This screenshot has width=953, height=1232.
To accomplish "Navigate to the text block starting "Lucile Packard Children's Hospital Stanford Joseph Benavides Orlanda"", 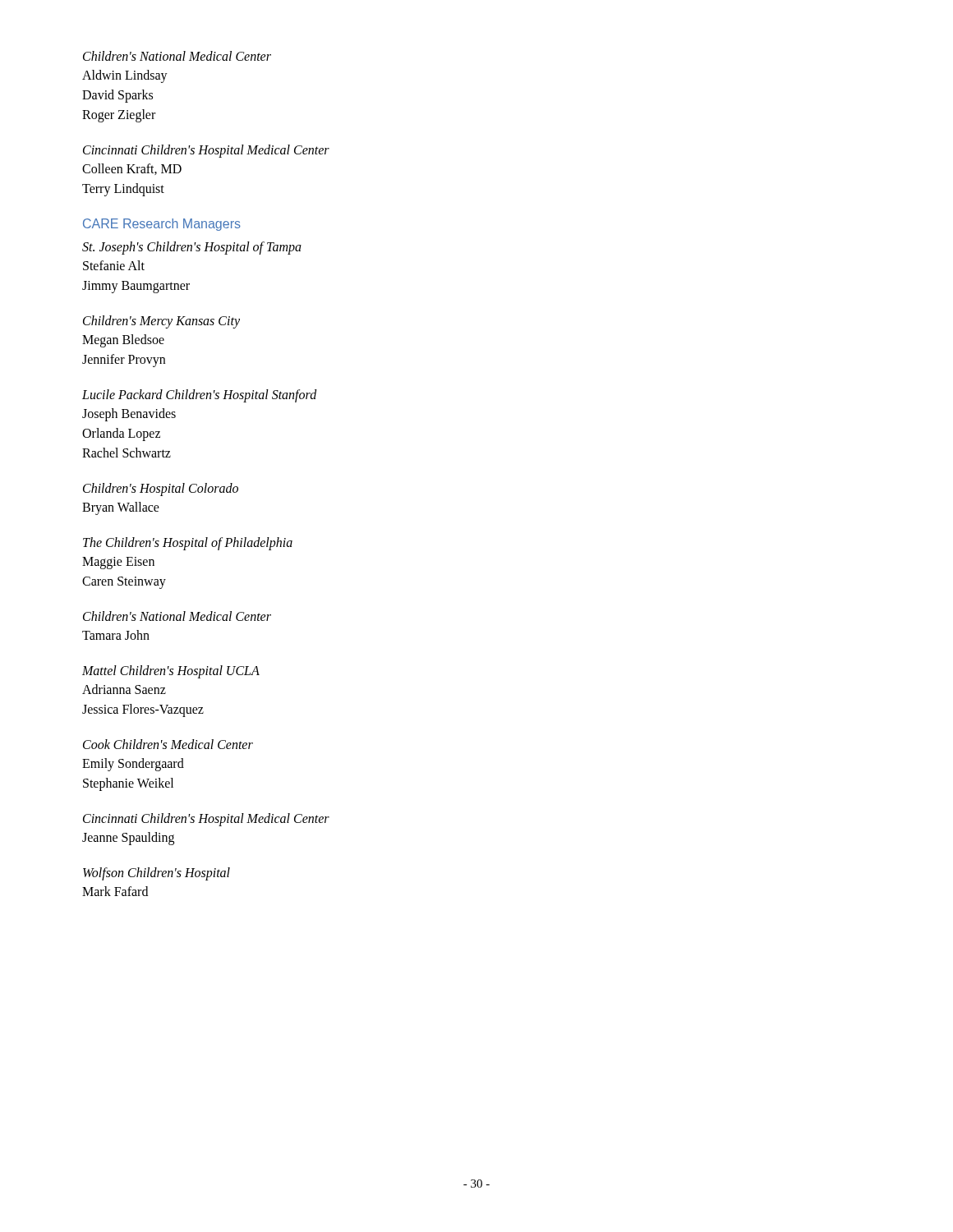I will [200, 396].
